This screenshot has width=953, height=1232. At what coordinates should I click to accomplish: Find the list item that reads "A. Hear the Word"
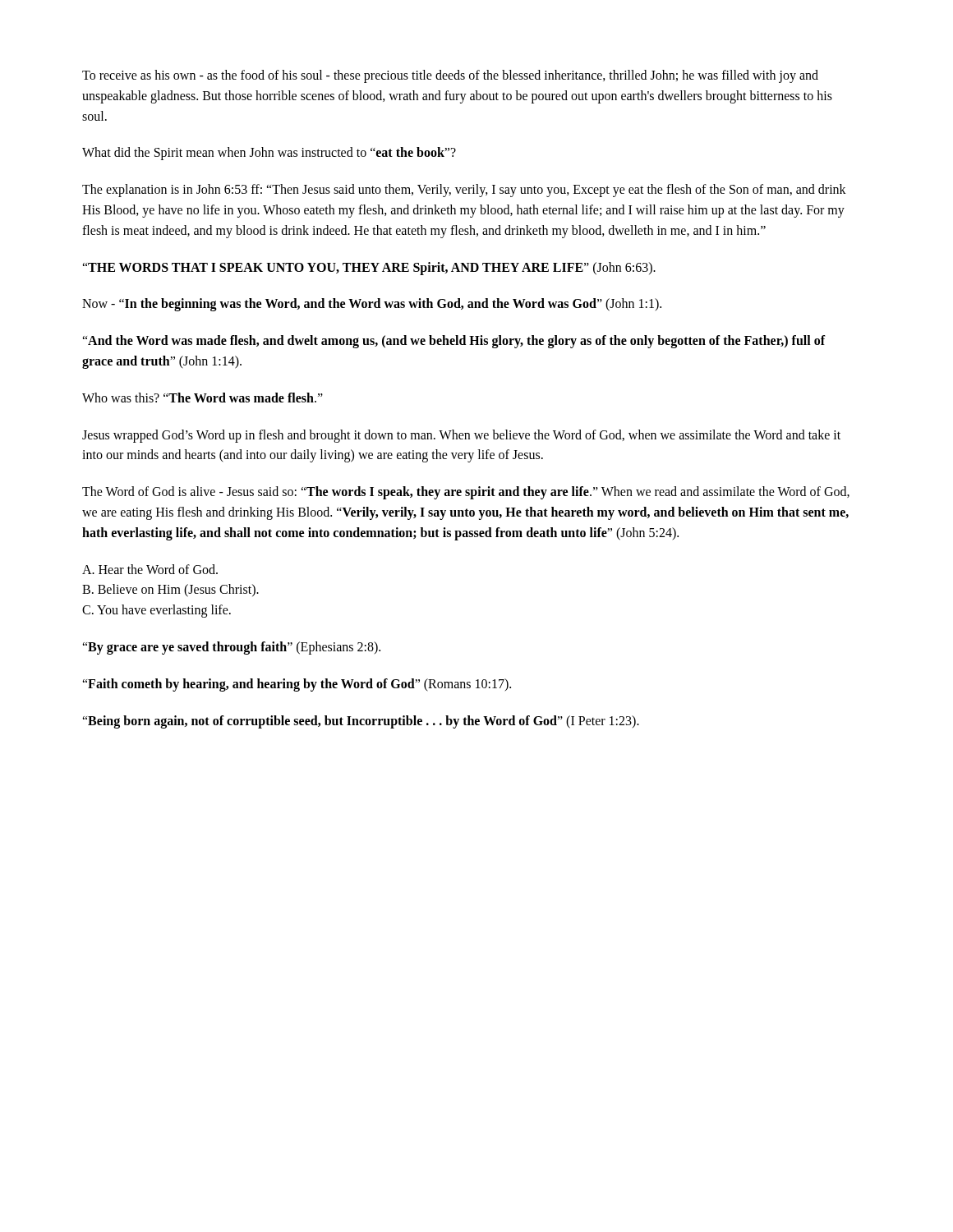point(150,569)
